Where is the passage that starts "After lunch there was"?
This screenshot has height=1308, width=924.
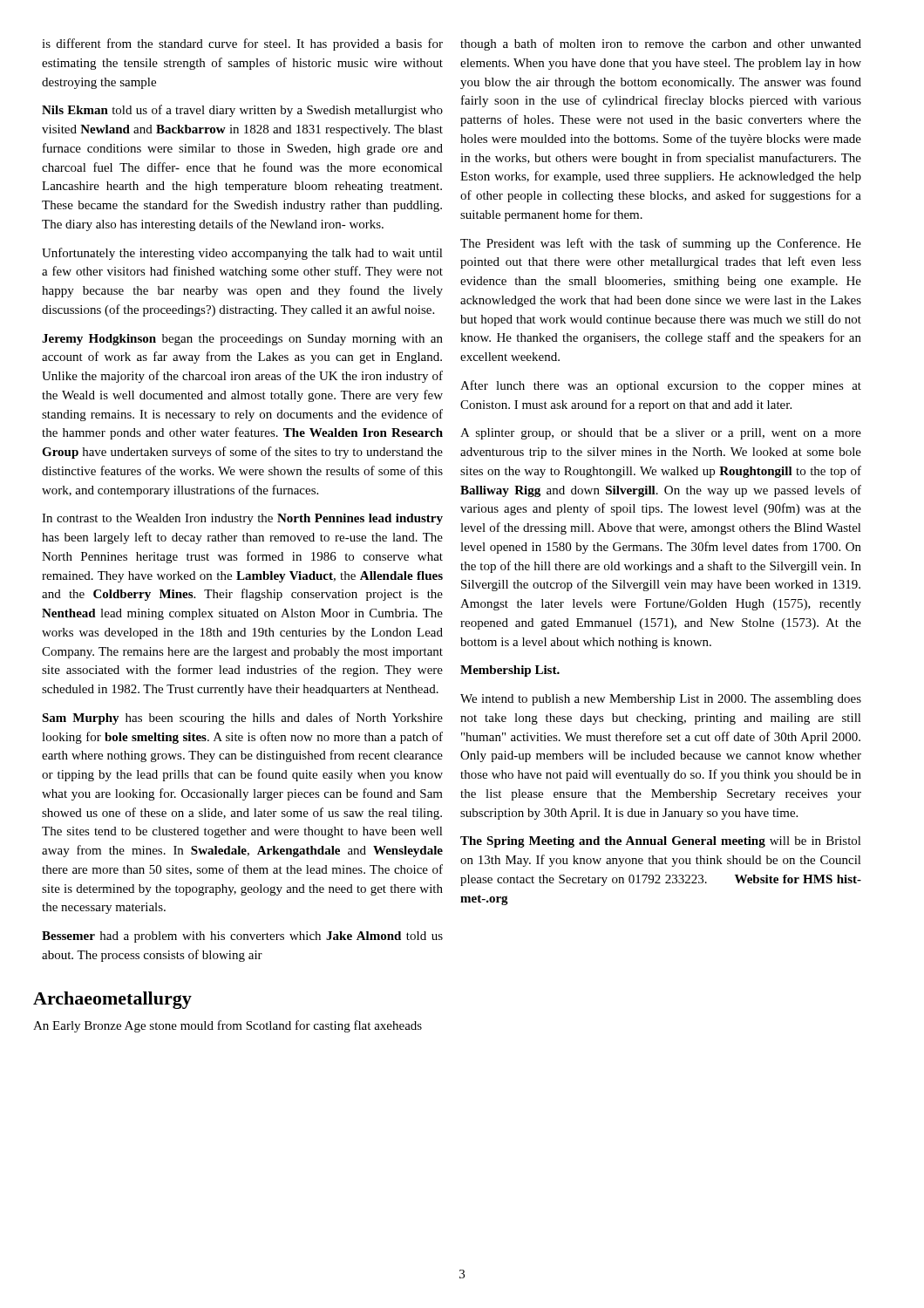tap(661, 395)
